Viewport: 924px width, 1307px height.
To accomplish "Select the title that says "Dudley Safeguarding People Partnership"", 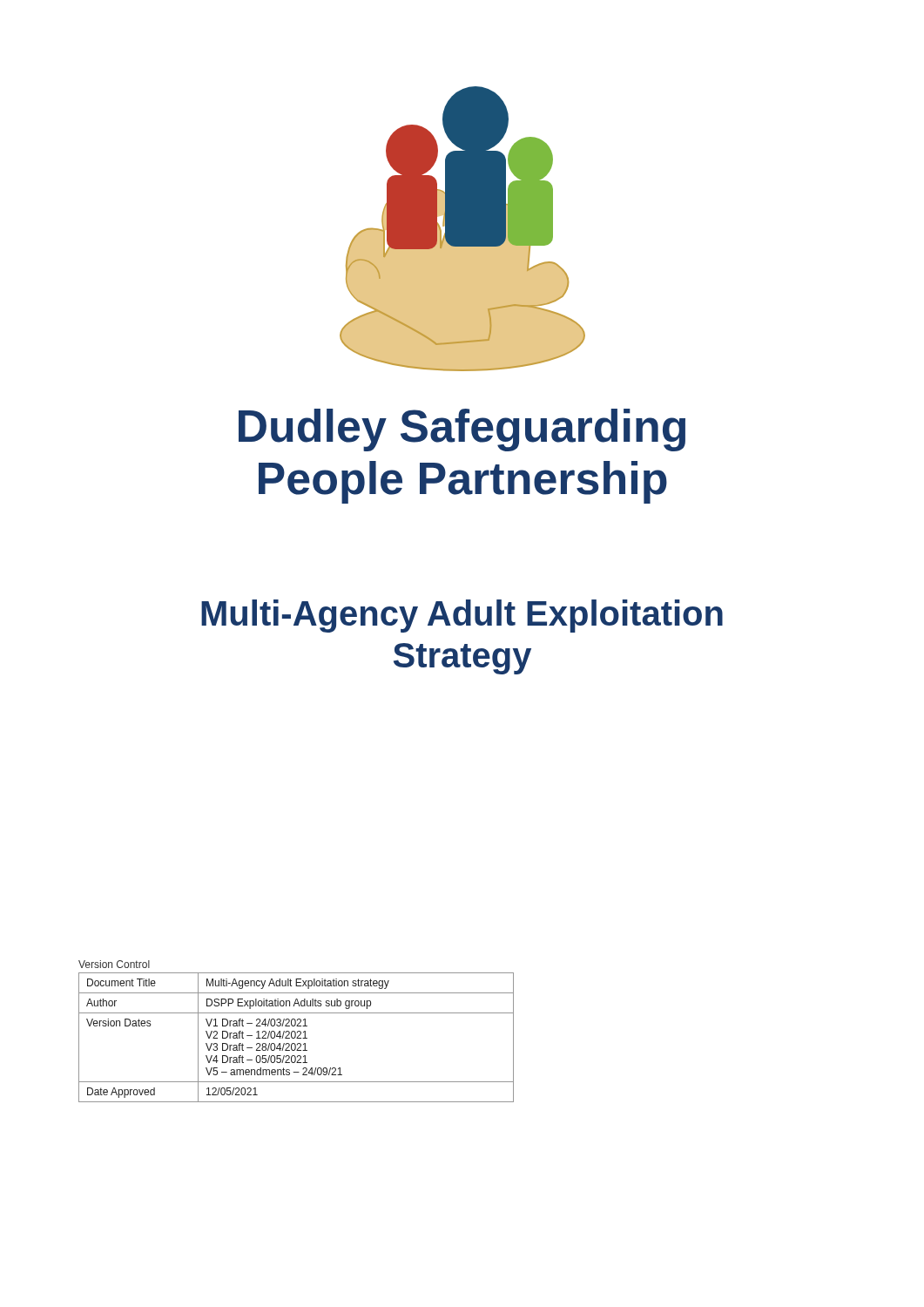I will (462, 453).
